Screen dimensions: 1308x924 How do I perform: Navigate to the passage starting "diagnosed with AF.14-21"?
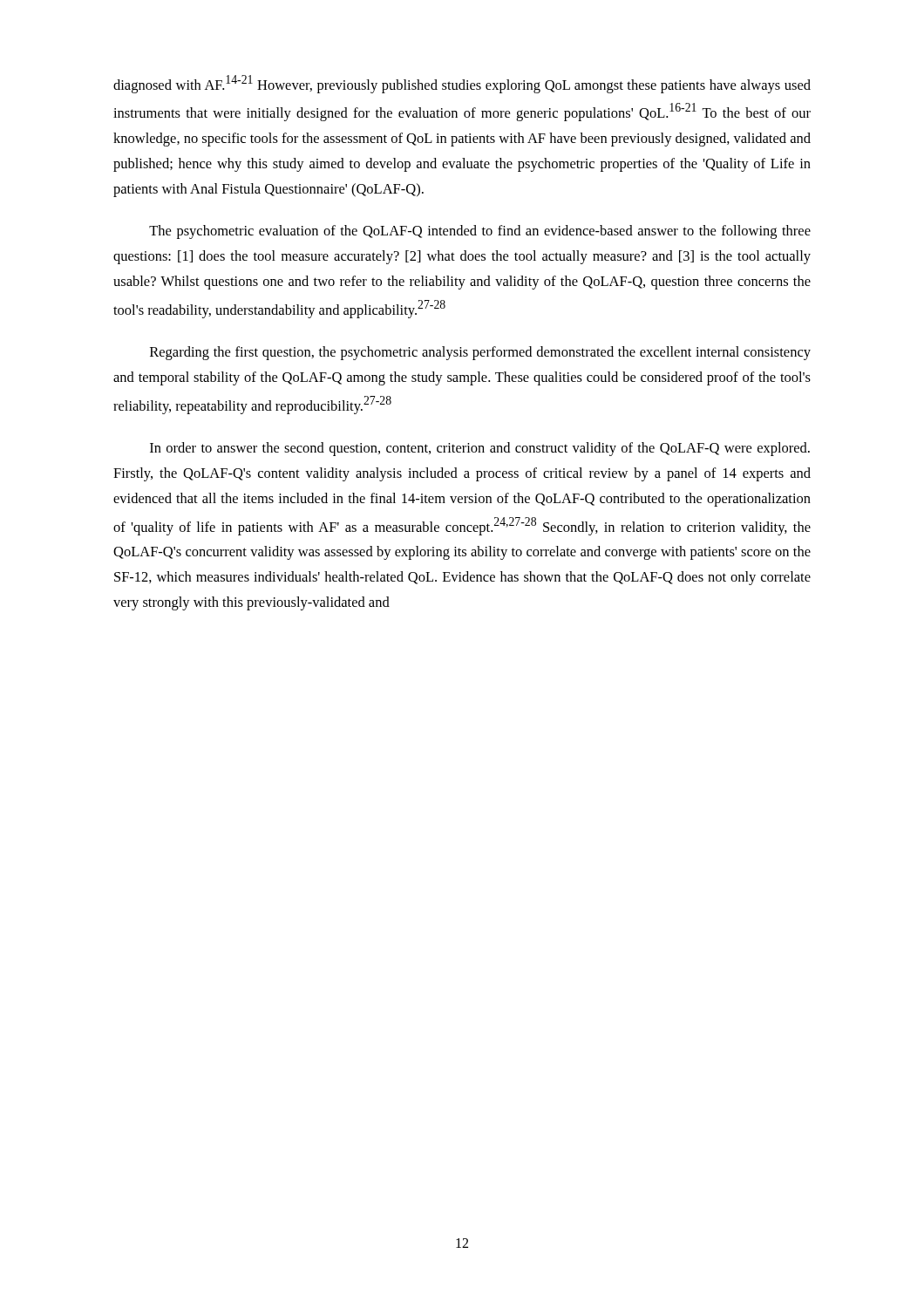[x=462, y=135]
